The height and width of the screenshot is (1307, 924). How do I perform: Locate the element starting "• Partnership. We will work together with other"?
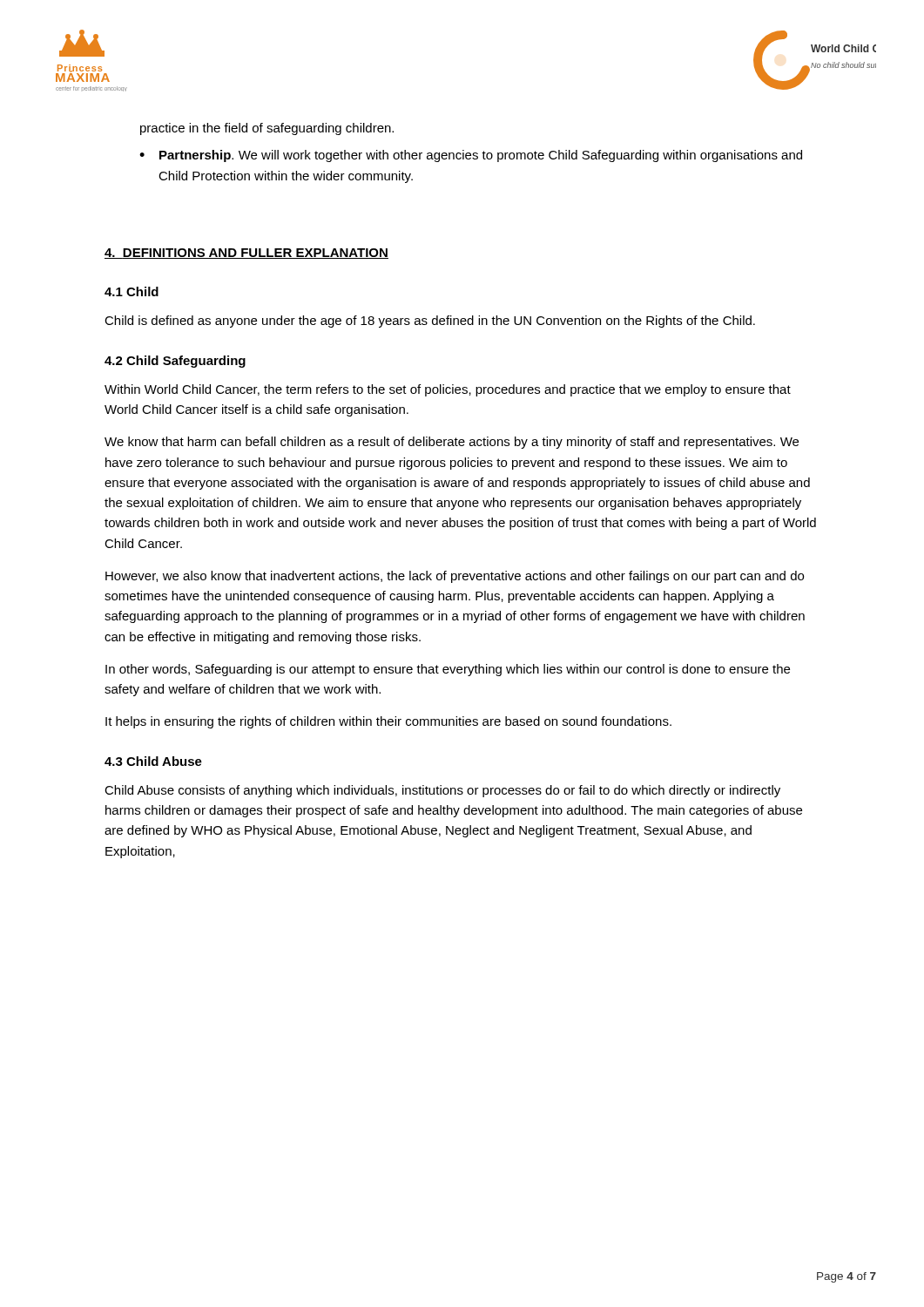click(x=479, y=165)
